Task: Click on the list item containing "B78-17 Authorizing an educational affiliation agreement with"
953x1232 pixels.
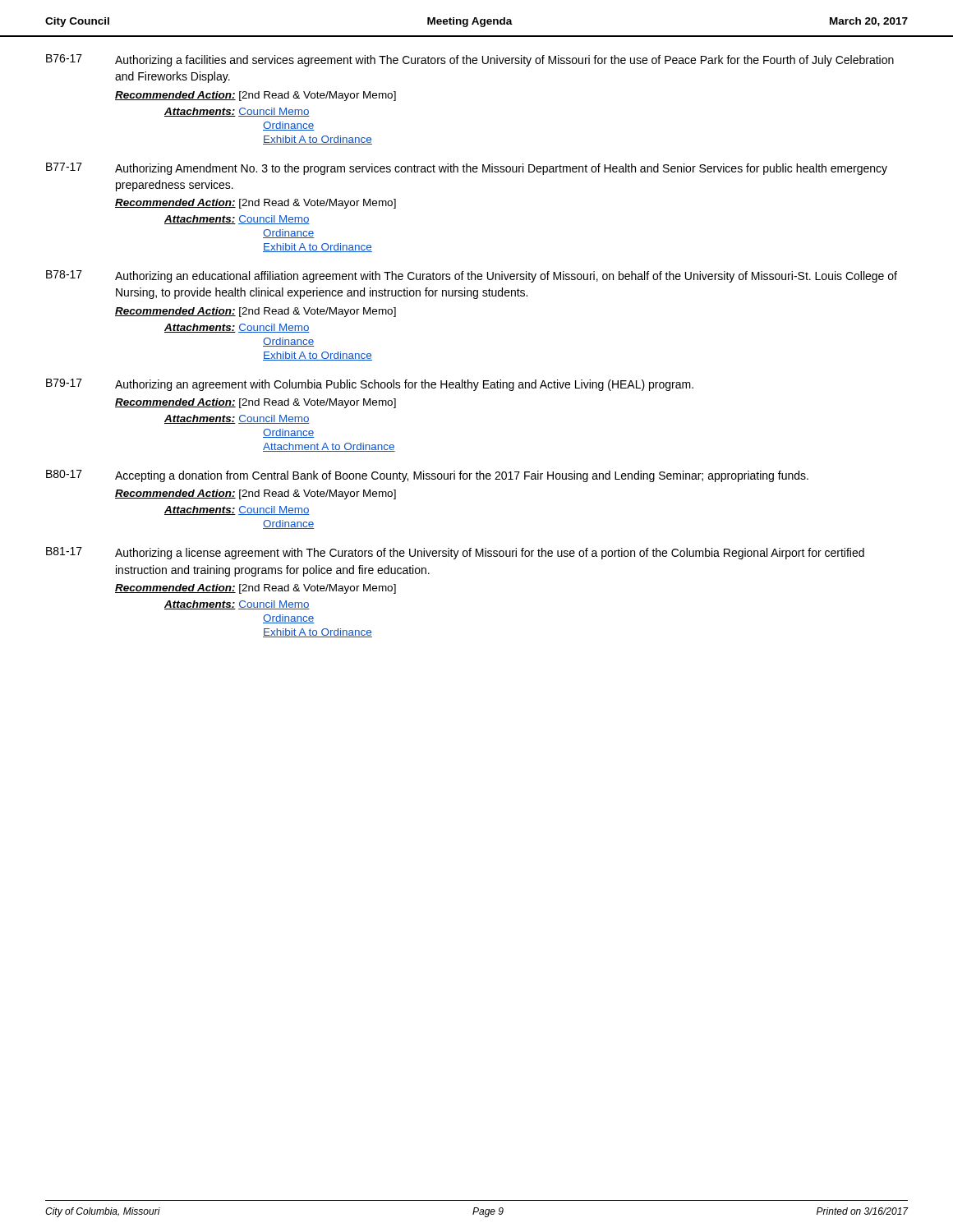Action: (x=472, y=276)
